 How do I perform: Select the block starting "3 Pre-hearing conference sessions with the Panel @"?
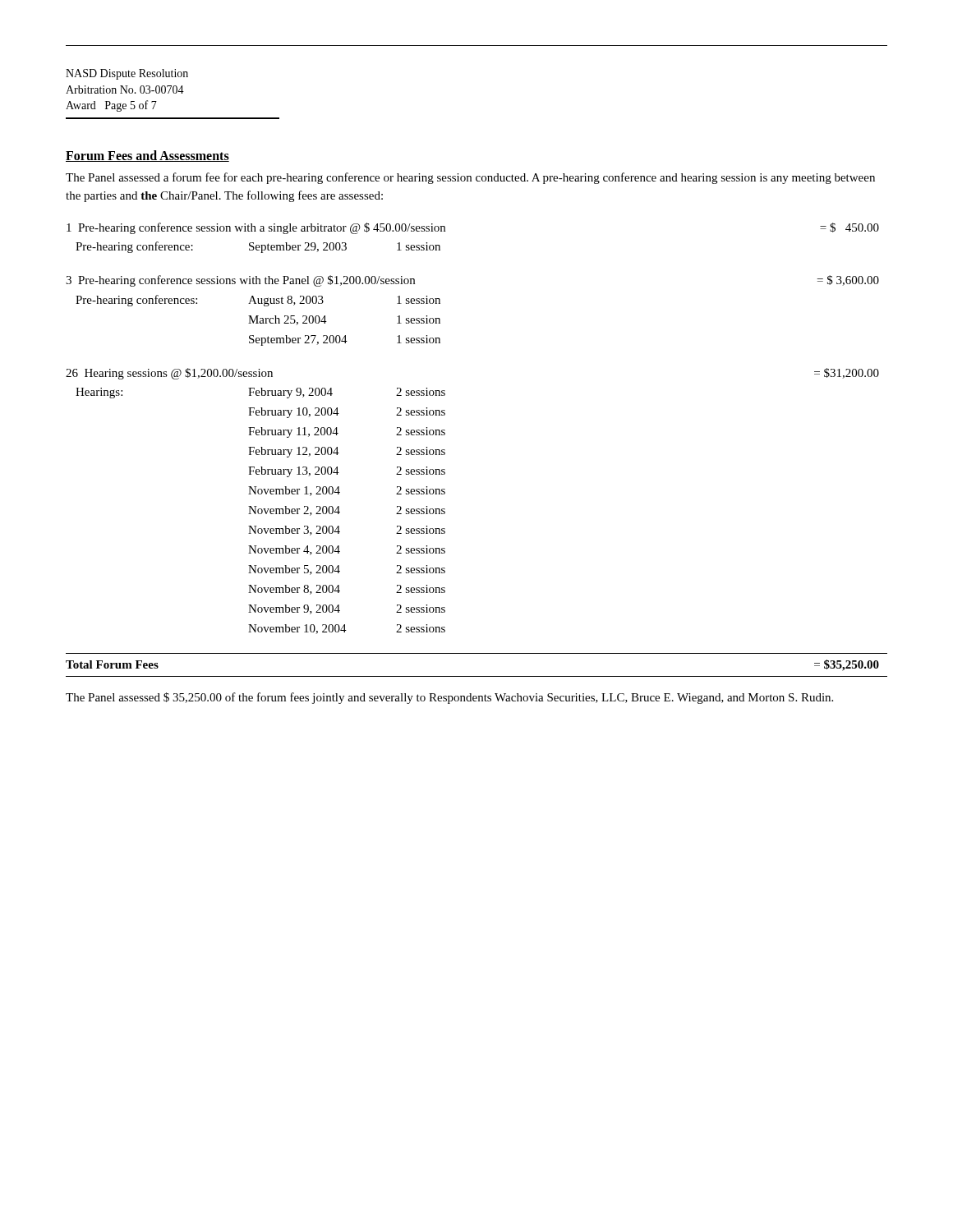click(x=234, y=281)
